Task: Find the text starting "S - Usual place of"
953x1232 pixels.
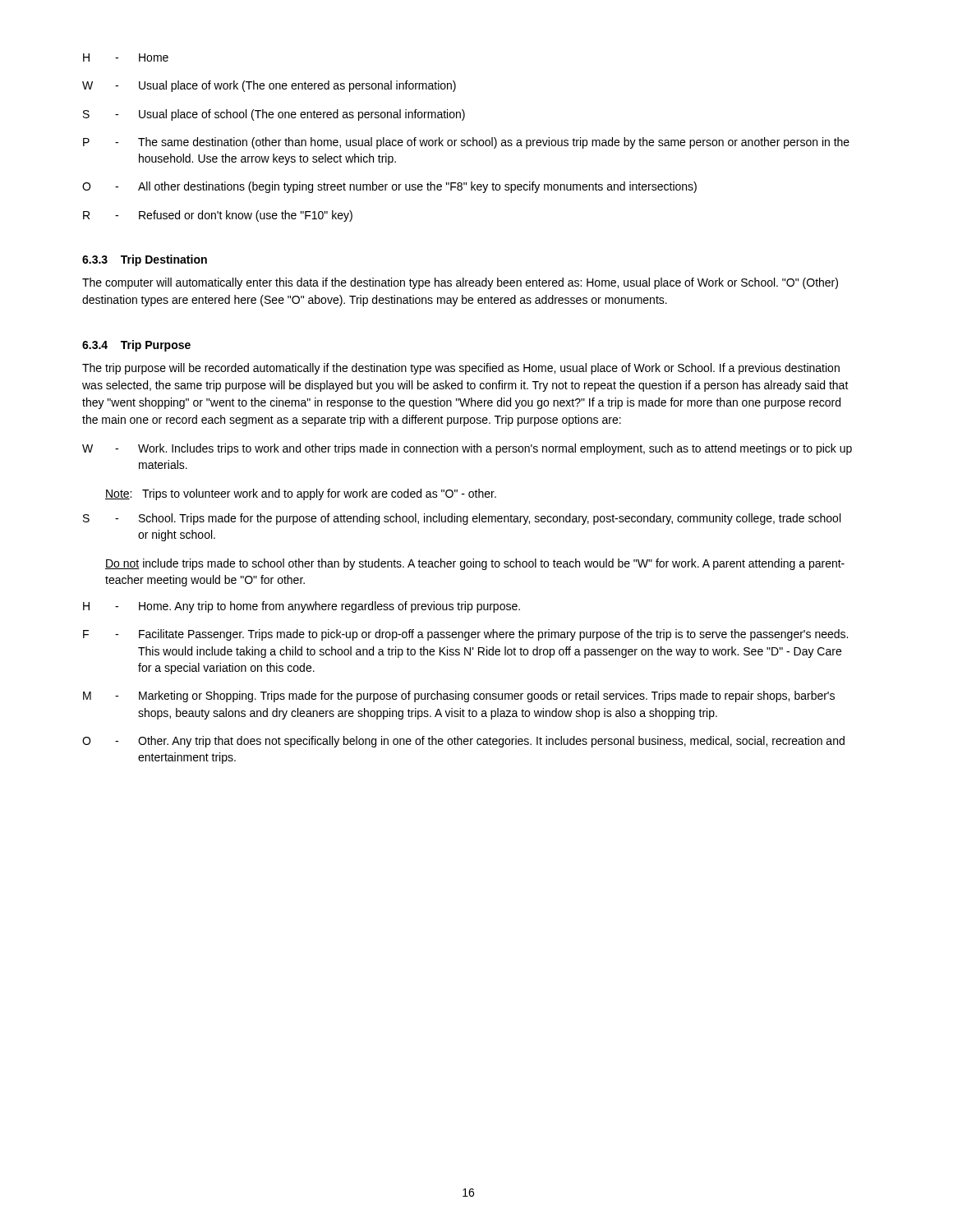Action: click(x=468, y=114)
